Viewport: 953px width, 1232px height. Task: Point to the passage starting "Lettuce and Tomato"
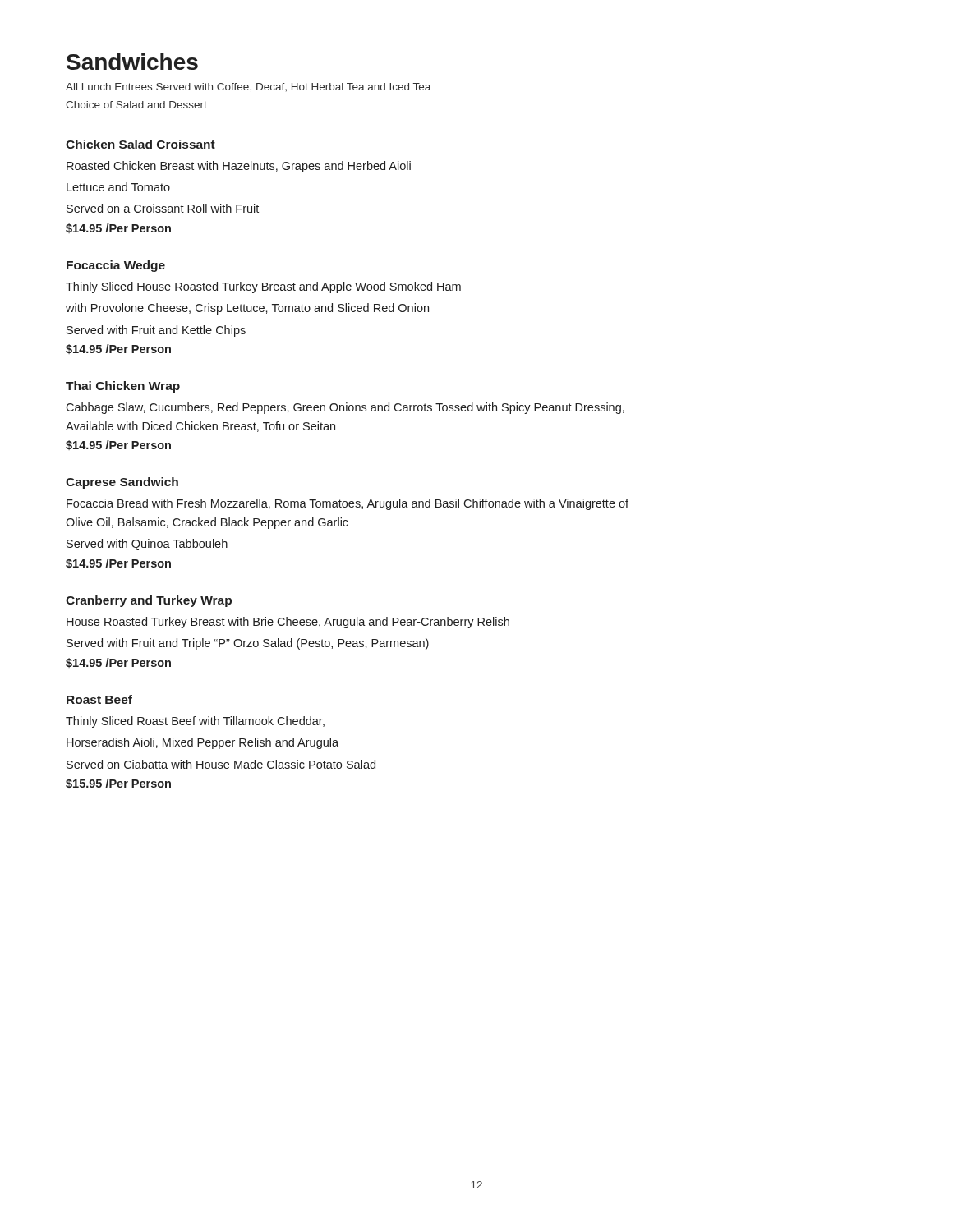(118, 187)
